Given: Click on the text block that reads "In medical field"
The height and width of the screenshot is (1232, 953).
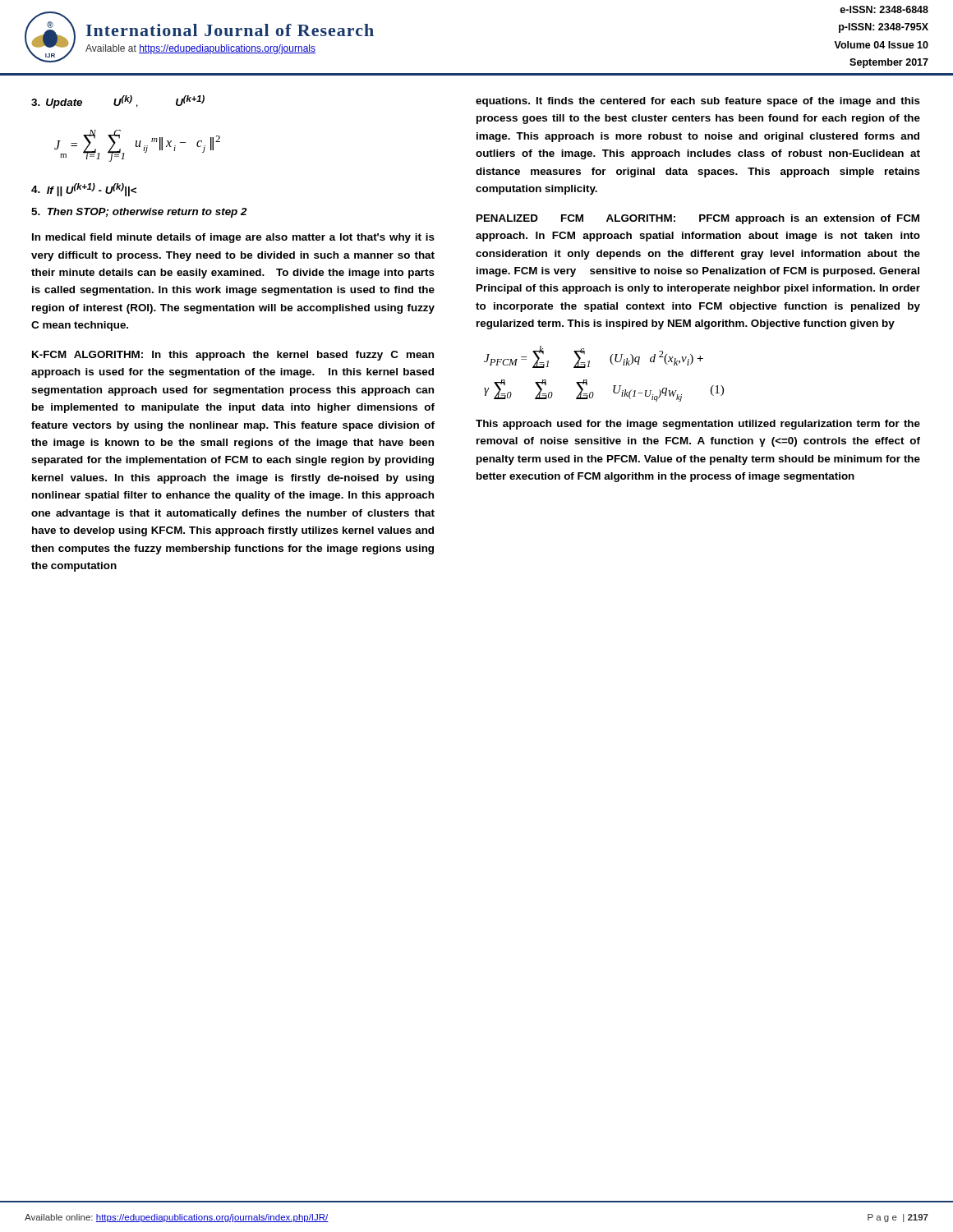Looking at the screenshot, I should click(x=233, y=281).
